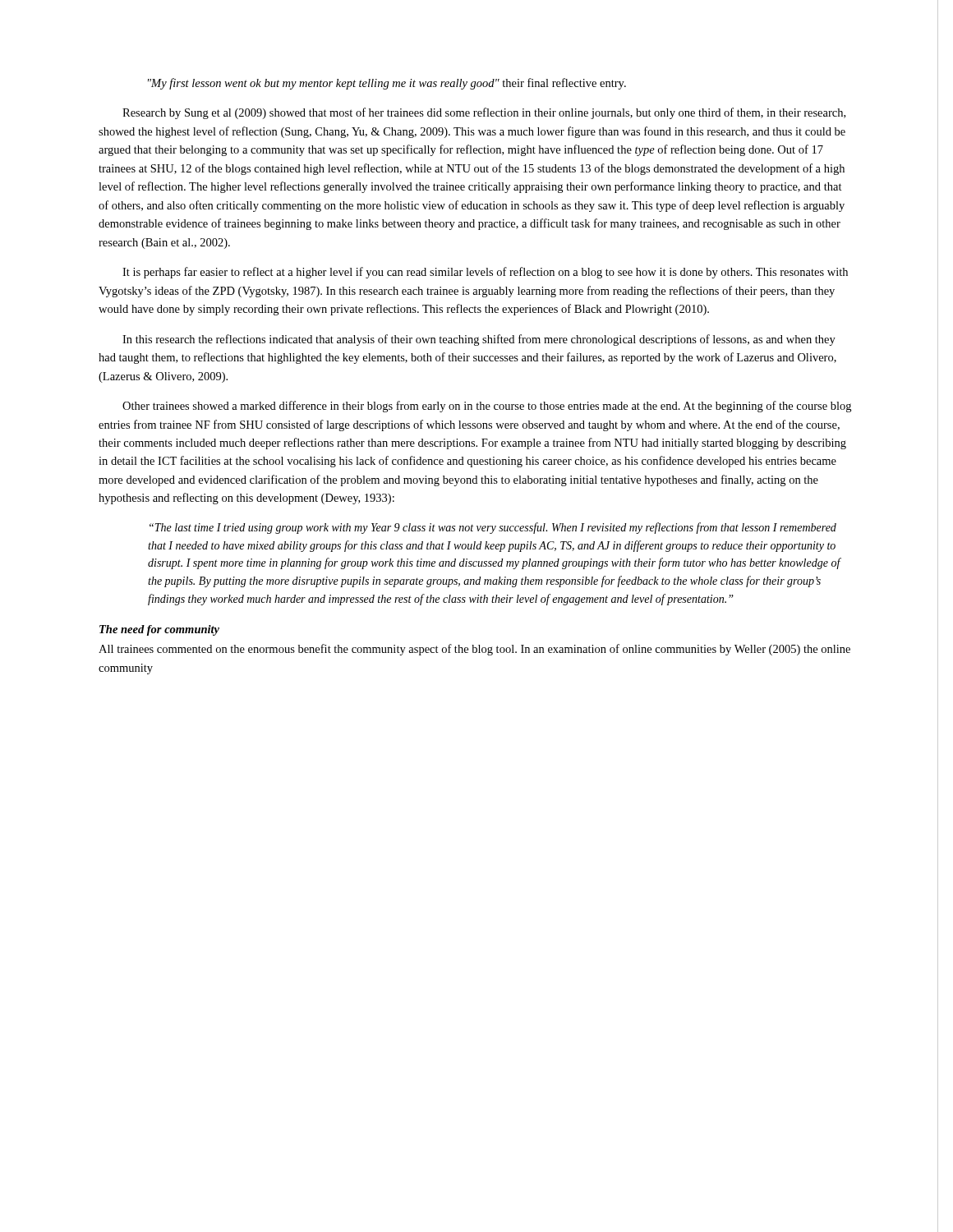Click on the text block that says "In this research the reflections"
The height and width of the screenshot is (1232, 953).
click(476, 358)
